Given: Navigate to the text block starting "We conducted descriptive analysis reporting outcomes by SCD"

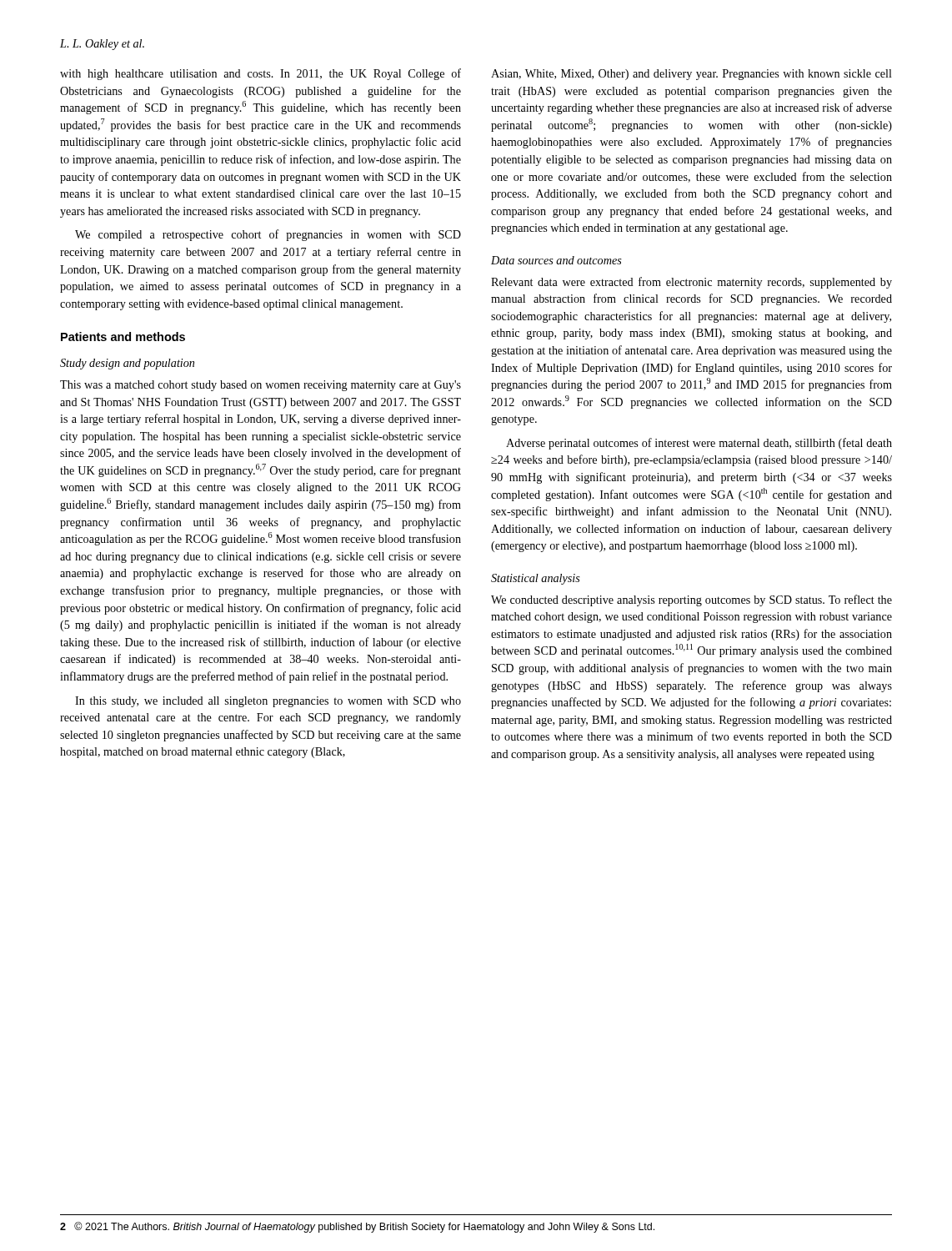Looking at the screenshot, I should coord(692,677).
